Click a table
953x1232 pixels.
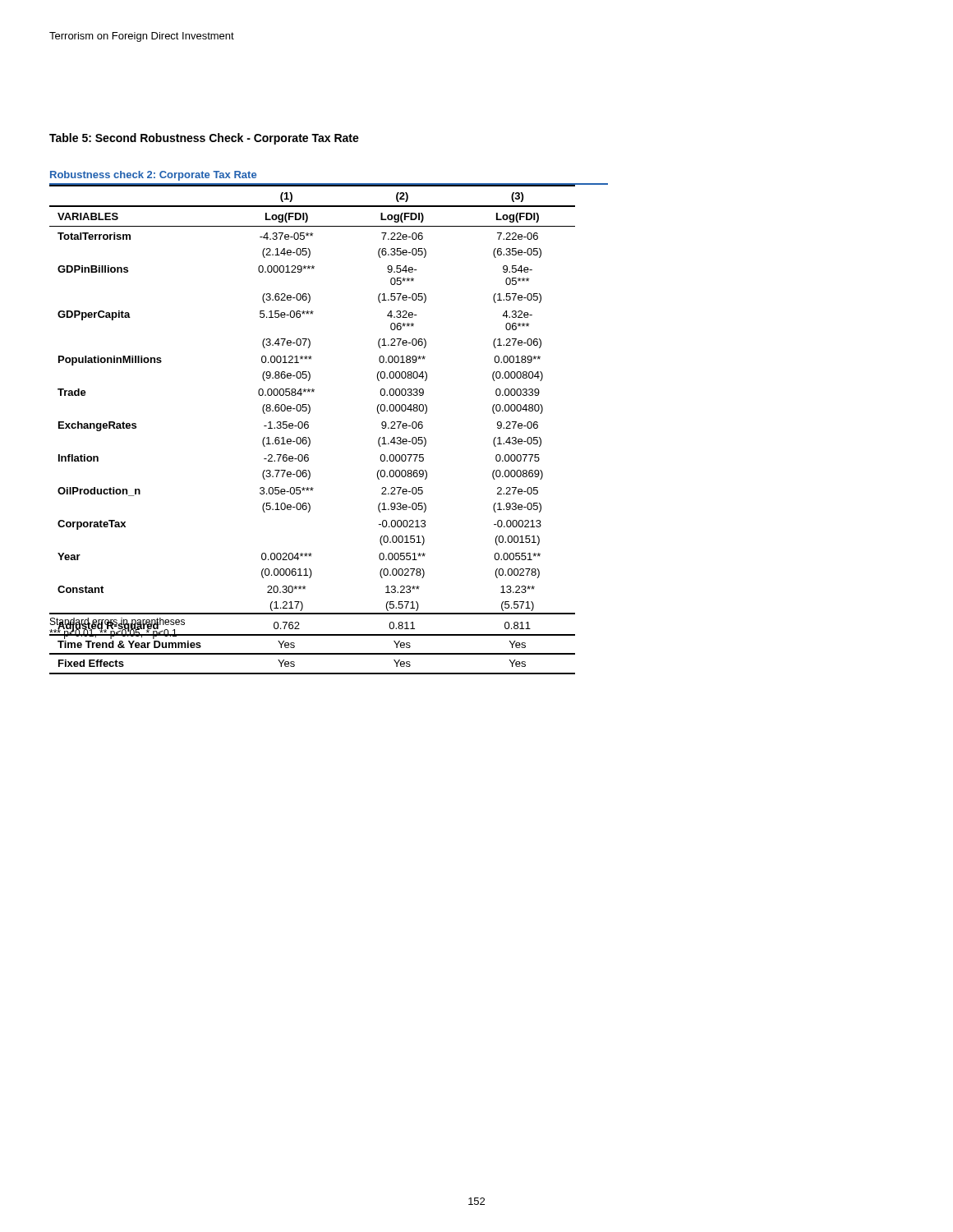click(329, 421)
